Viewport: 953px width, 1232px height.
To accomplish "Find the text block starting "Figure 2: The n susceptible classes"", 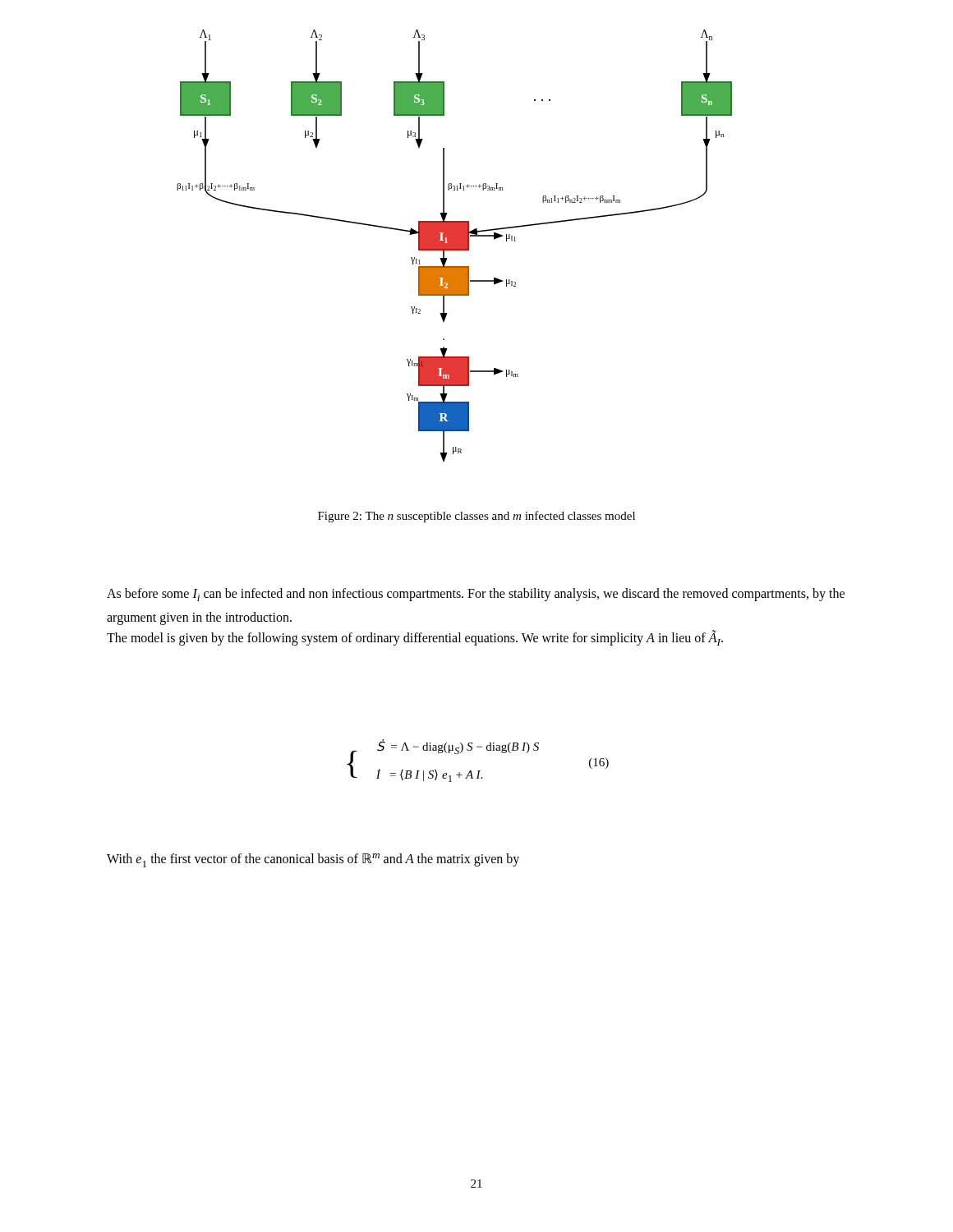I will 476,516.
